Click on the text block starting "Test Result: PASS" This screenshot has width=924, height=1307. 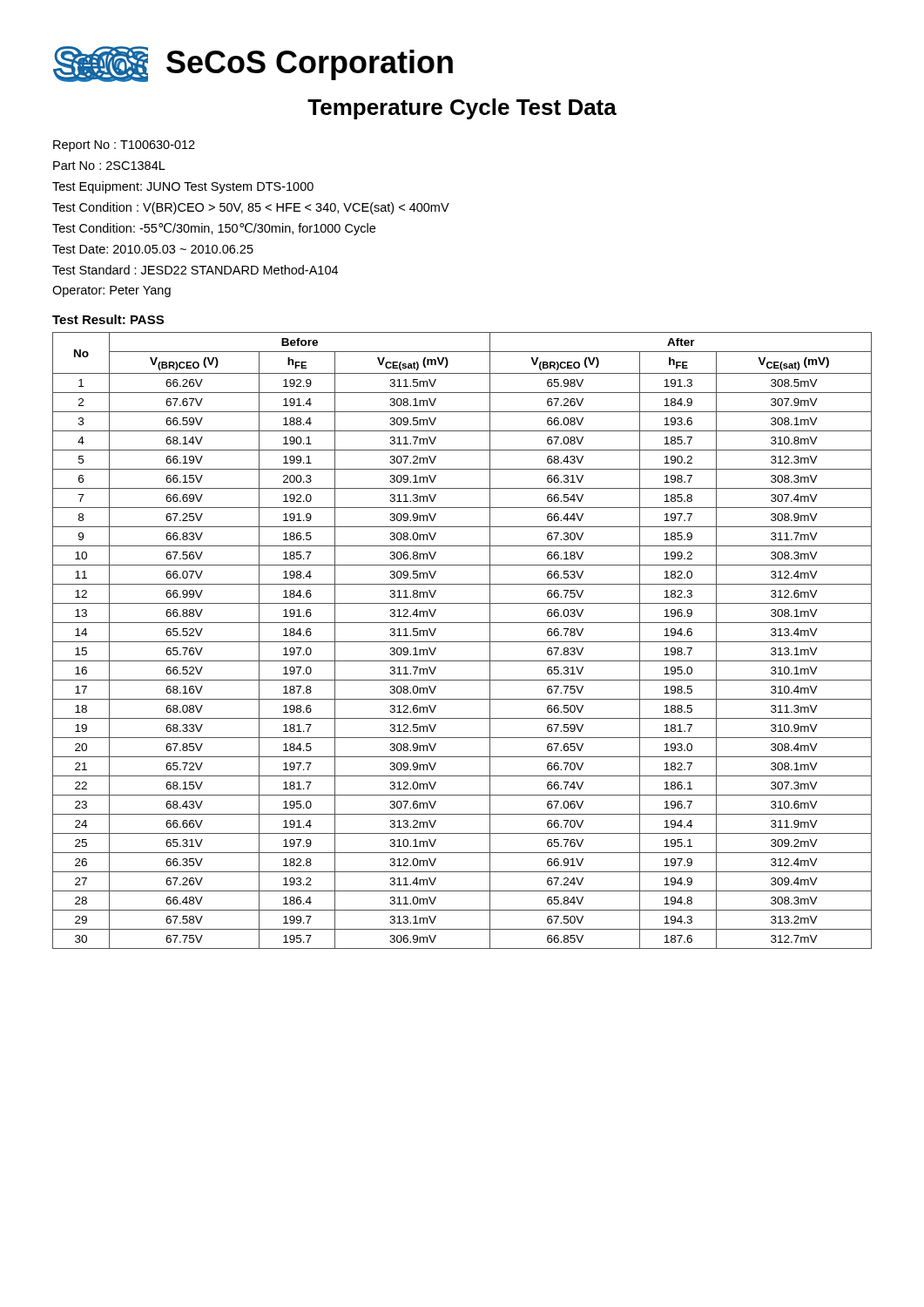pyautogui.click(x=108, y=320)
